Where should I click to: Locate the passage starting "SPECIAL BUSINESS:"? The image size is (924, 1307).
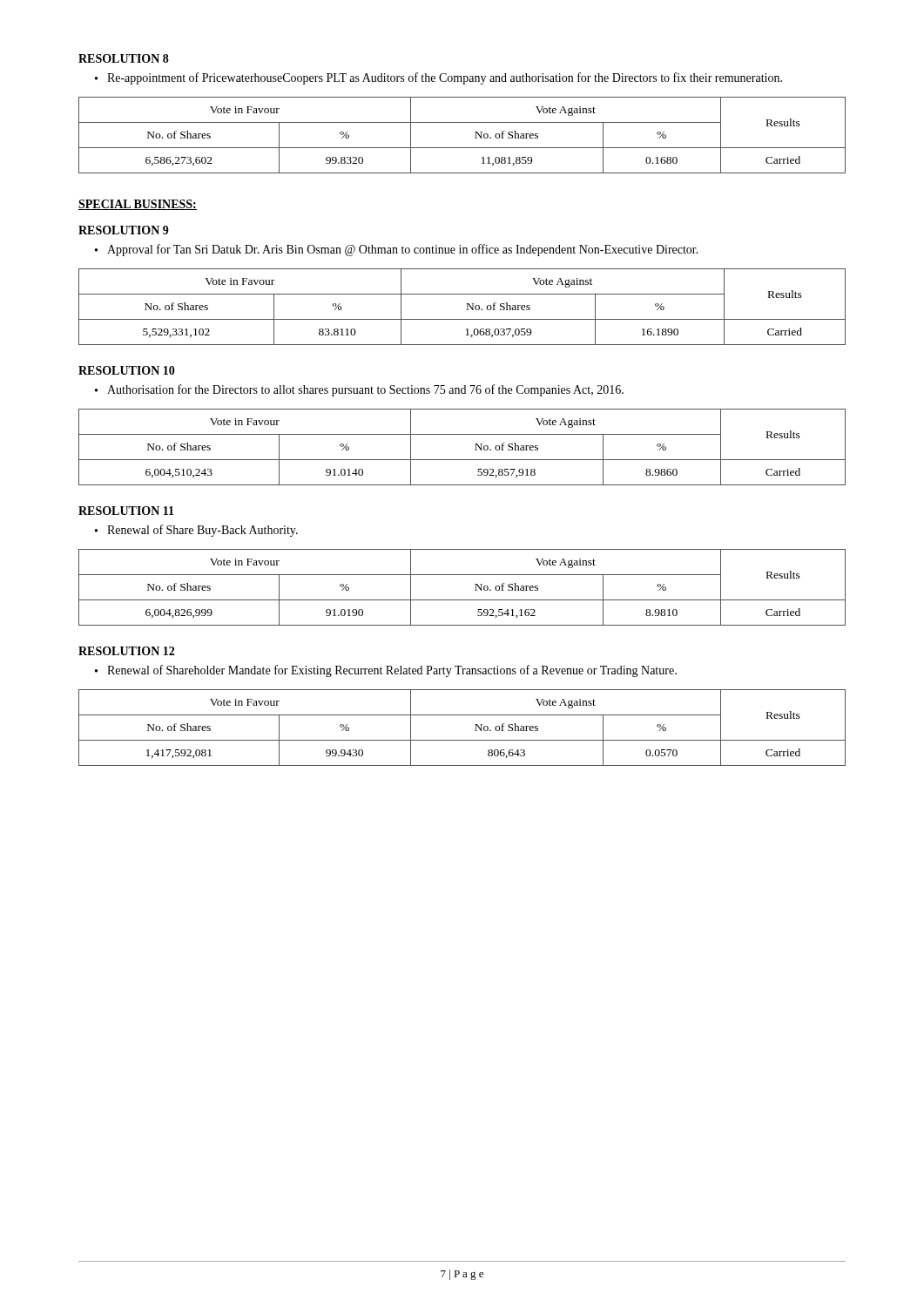pyautogui.click(x=137, y=204)
